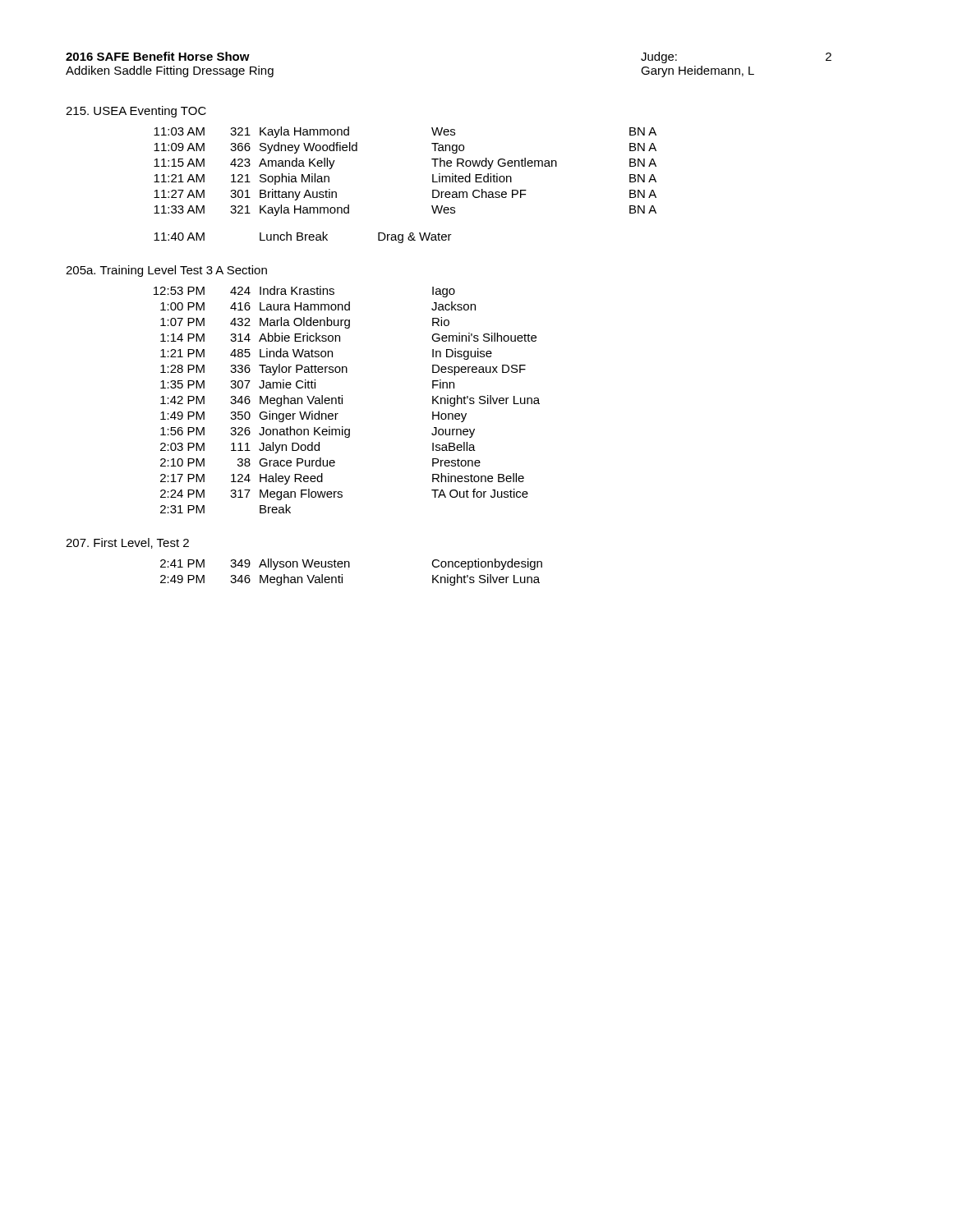Screen dimensions: 1232x953
Task: Find the text block starting "2016 SAFE Benefit Horse Show"
Action: pyautogui.click(x=158, y=56)
